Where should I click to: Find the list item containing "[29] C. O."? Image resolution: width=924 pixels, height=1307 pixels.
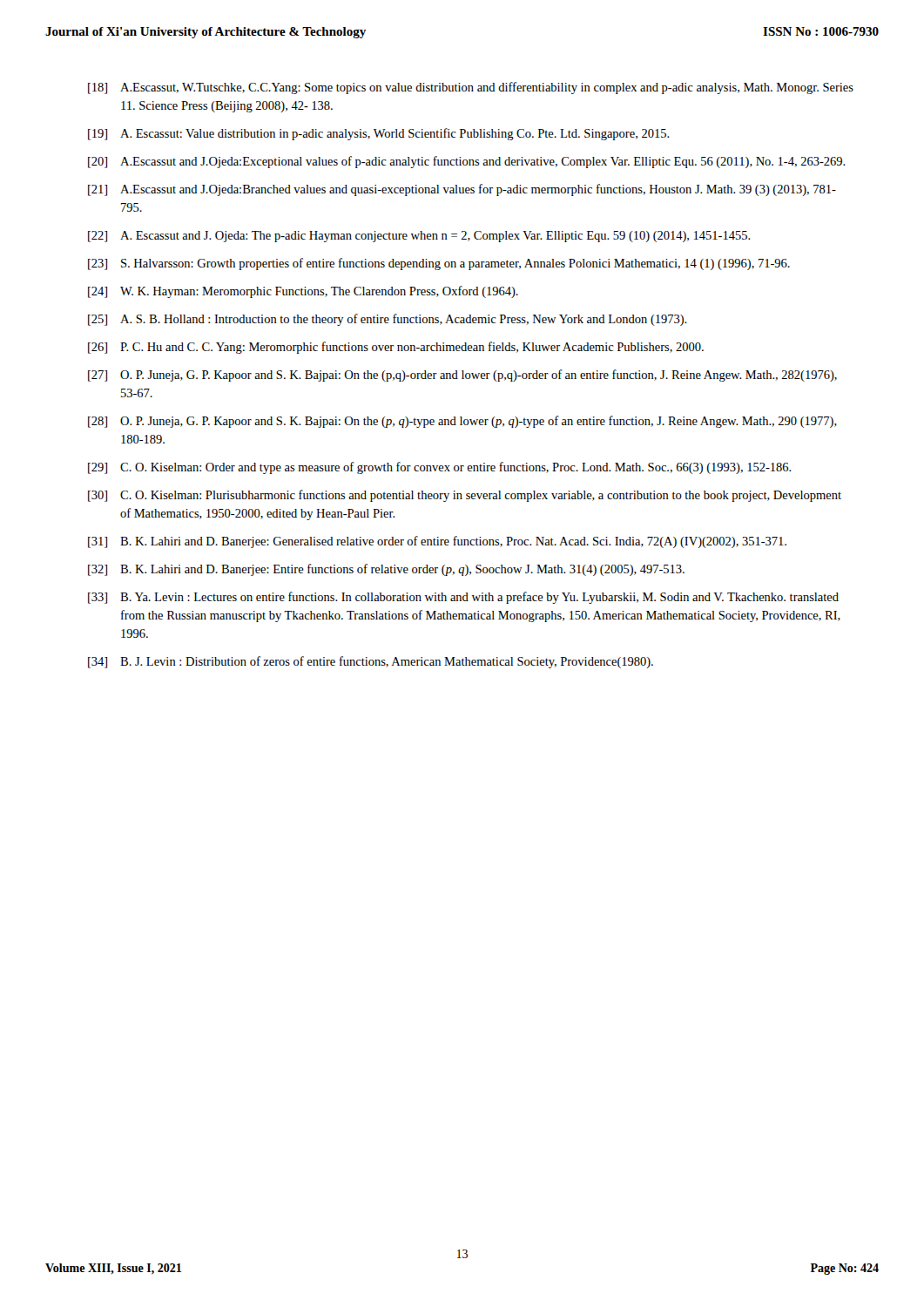click(471, 468)
